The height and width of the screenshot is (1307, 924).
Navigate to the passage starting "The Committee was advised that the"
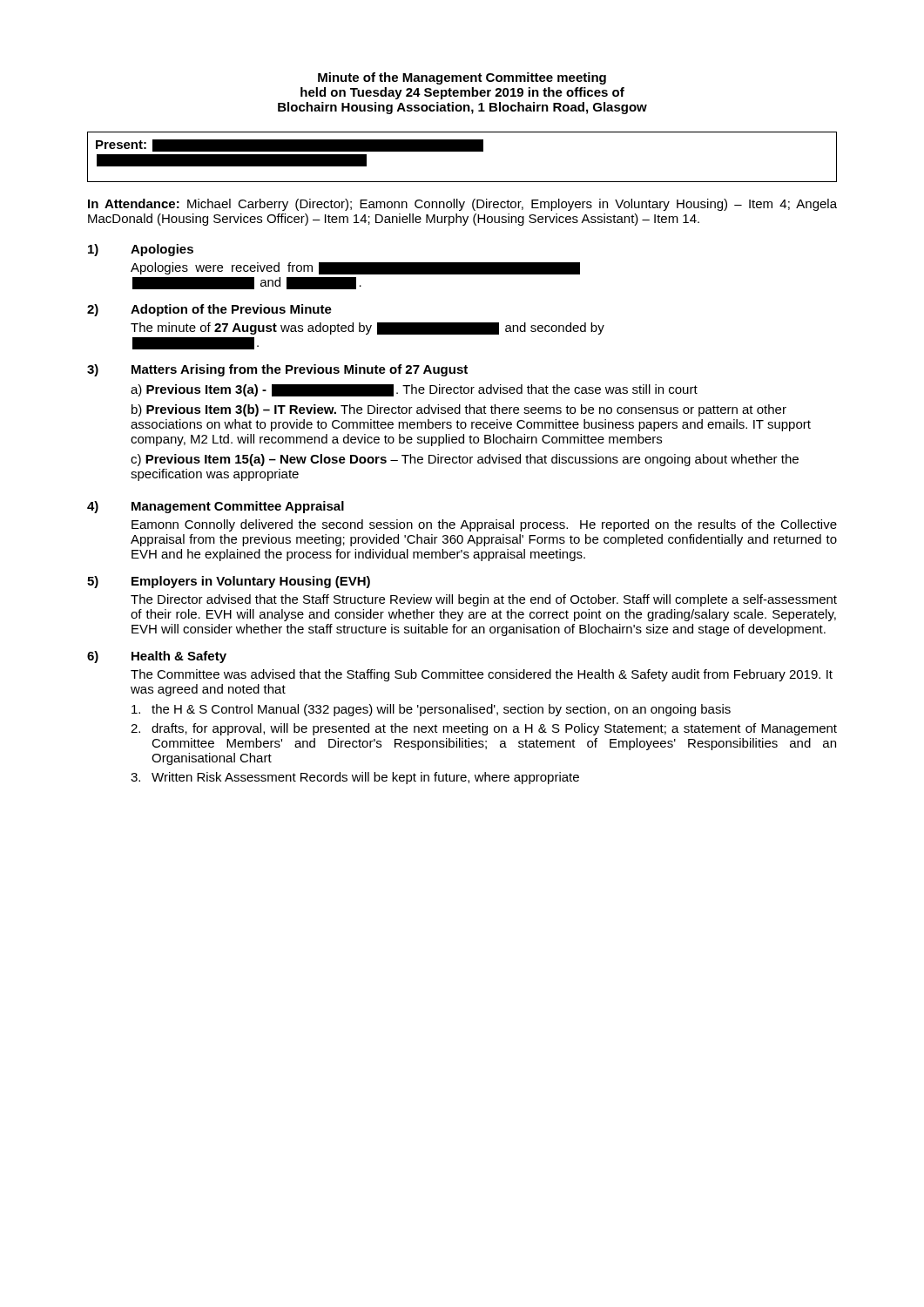point(482,682)
